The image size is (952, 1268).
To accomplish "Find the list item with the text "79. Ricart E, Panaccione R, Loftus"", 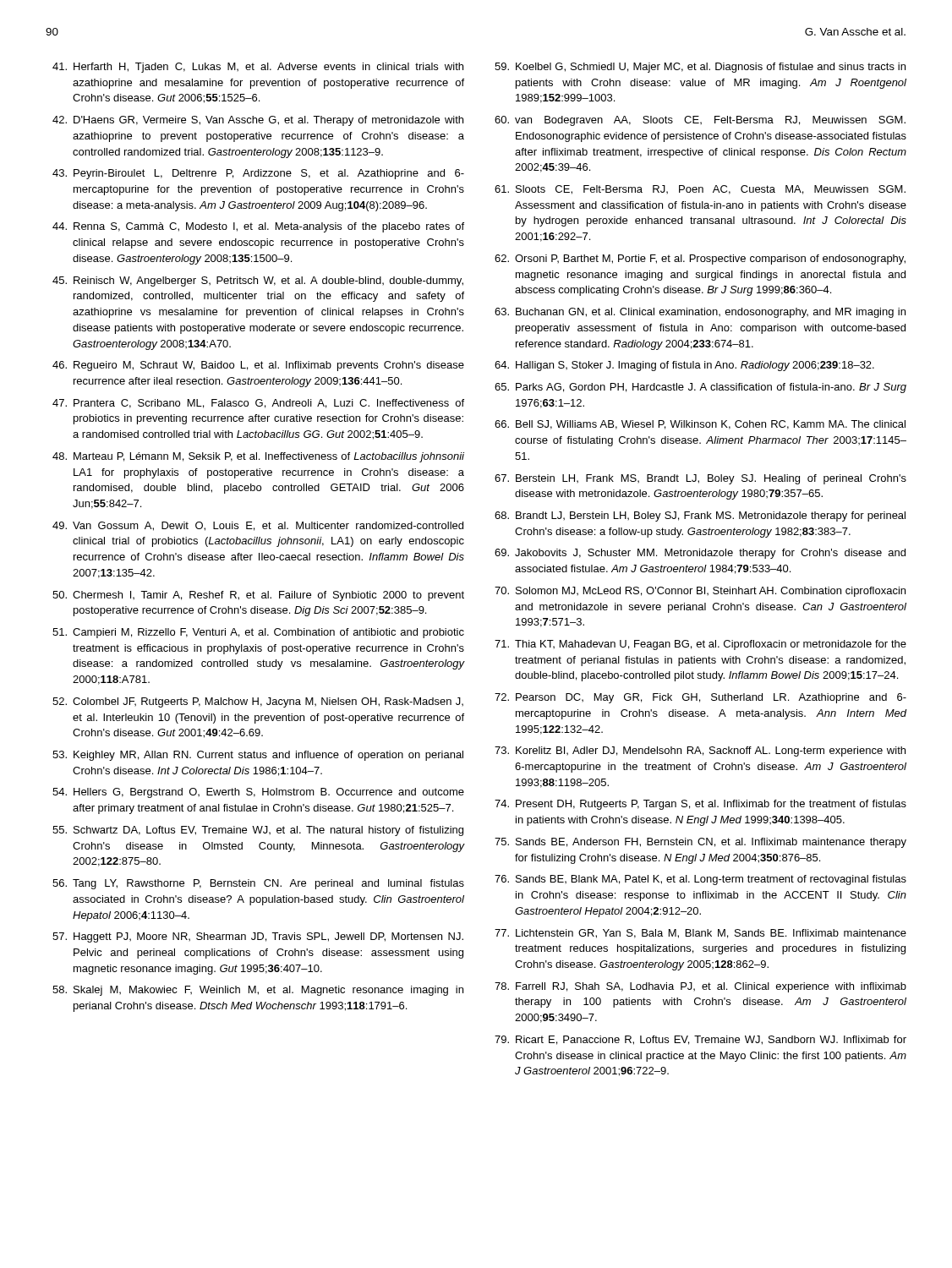I will click(x=697, y=1056).
